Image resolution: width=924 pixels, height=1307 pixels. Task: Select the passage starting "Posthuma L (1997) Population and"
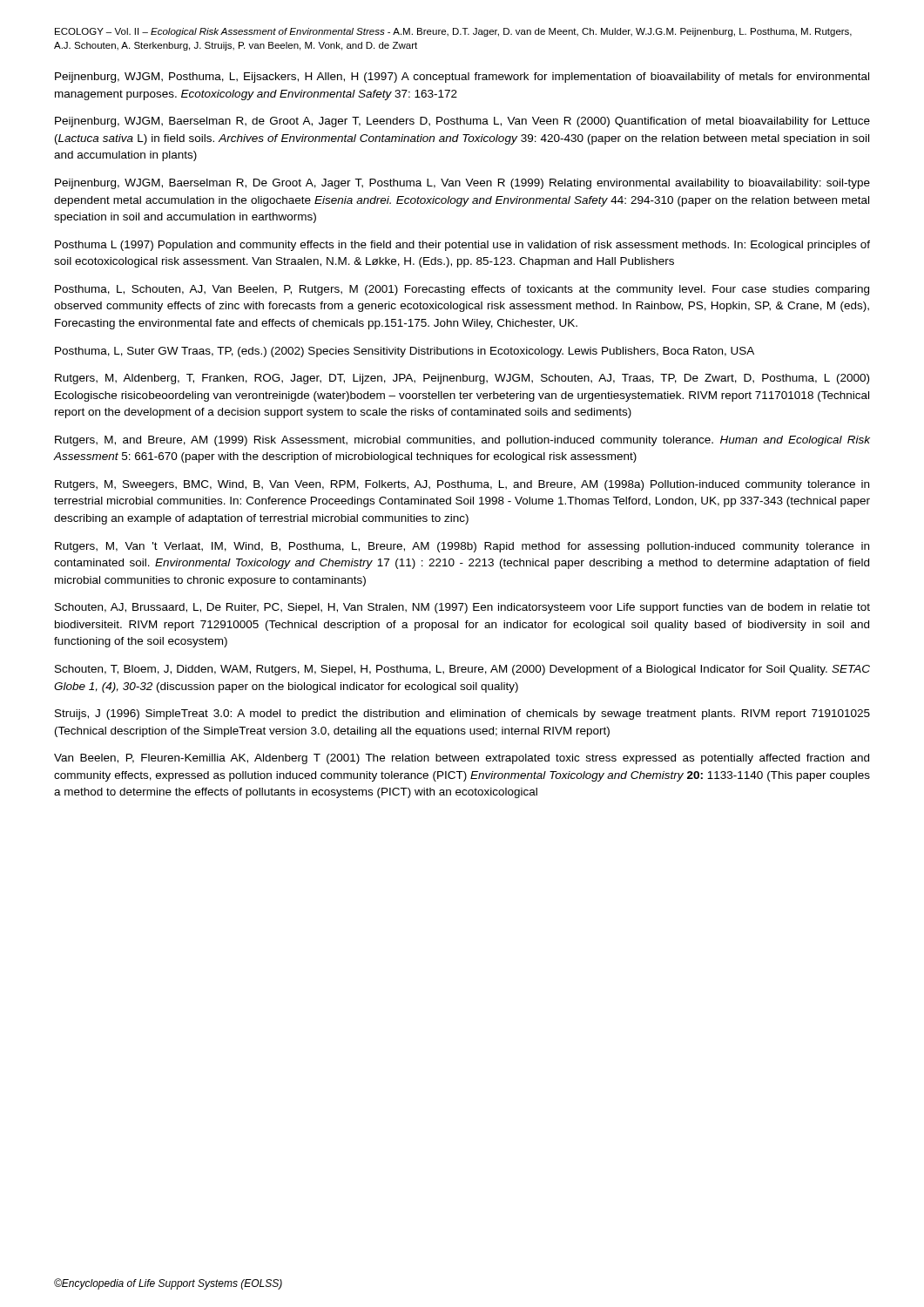[x=462, y=253]
